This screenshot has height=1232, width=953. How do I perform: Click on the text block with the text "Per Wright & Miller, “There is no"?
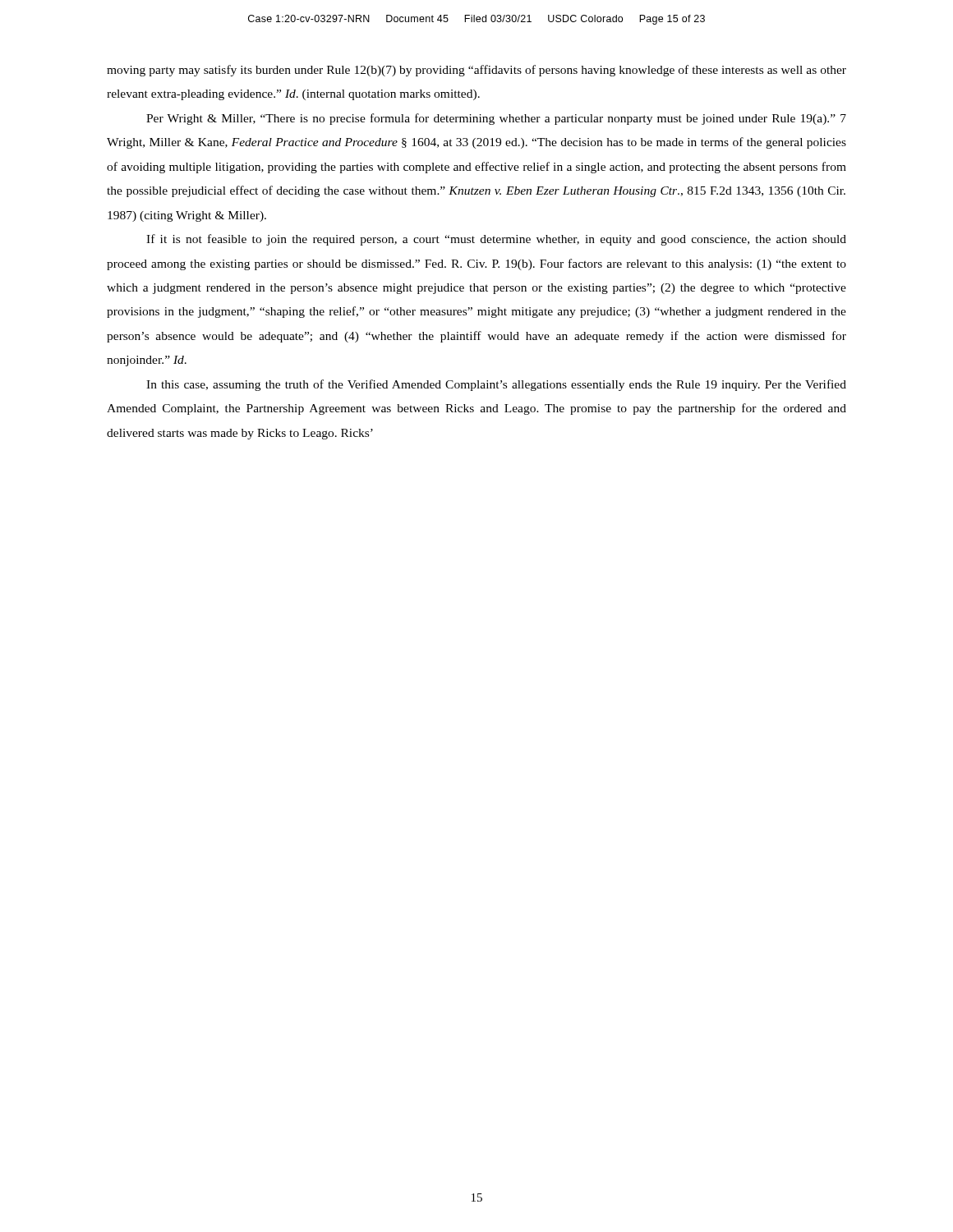pyautogui.click(x=476, y=166)
